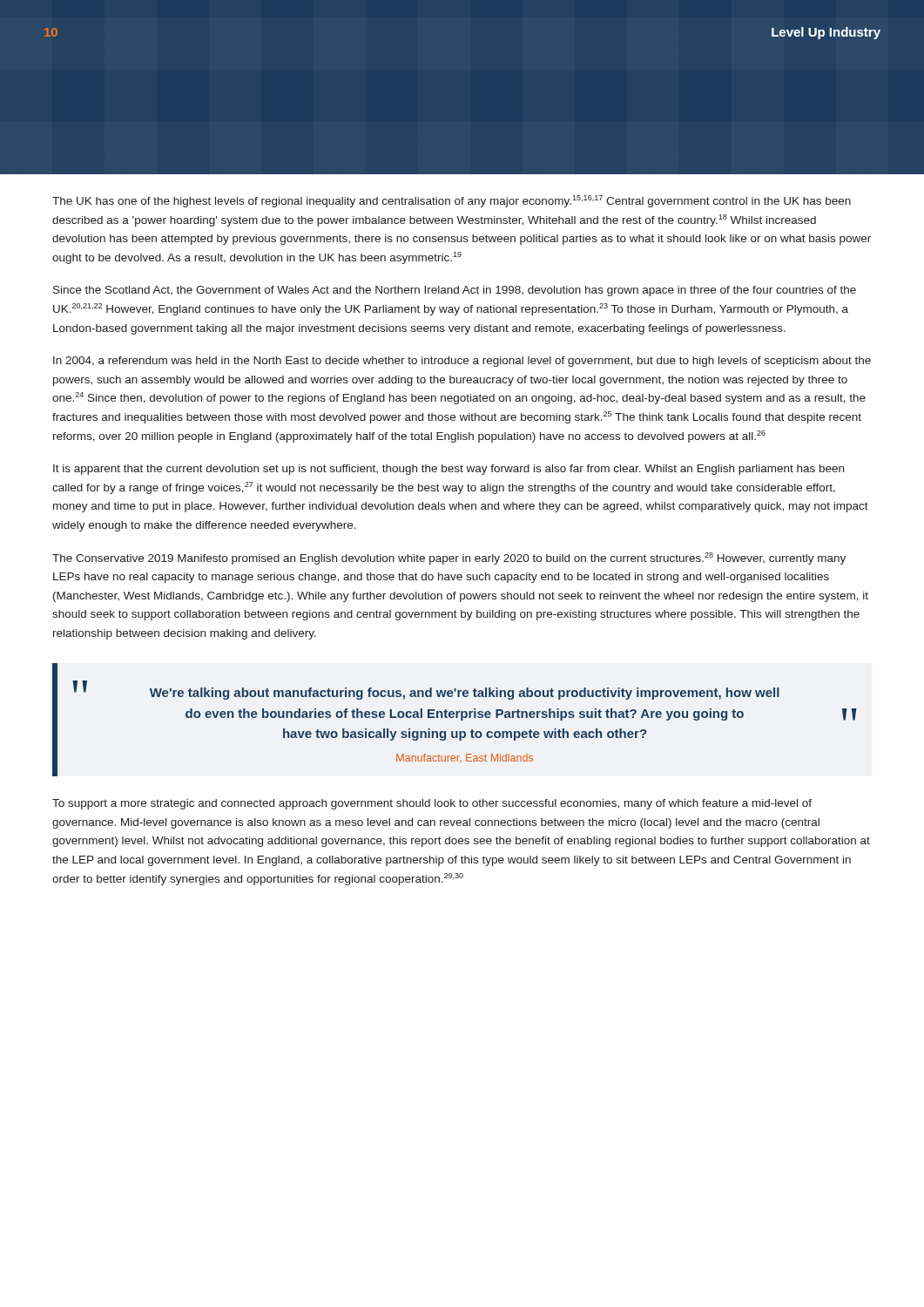Select the passage starting "Manufacturer, East Midlands"

[x=465, y=758]
